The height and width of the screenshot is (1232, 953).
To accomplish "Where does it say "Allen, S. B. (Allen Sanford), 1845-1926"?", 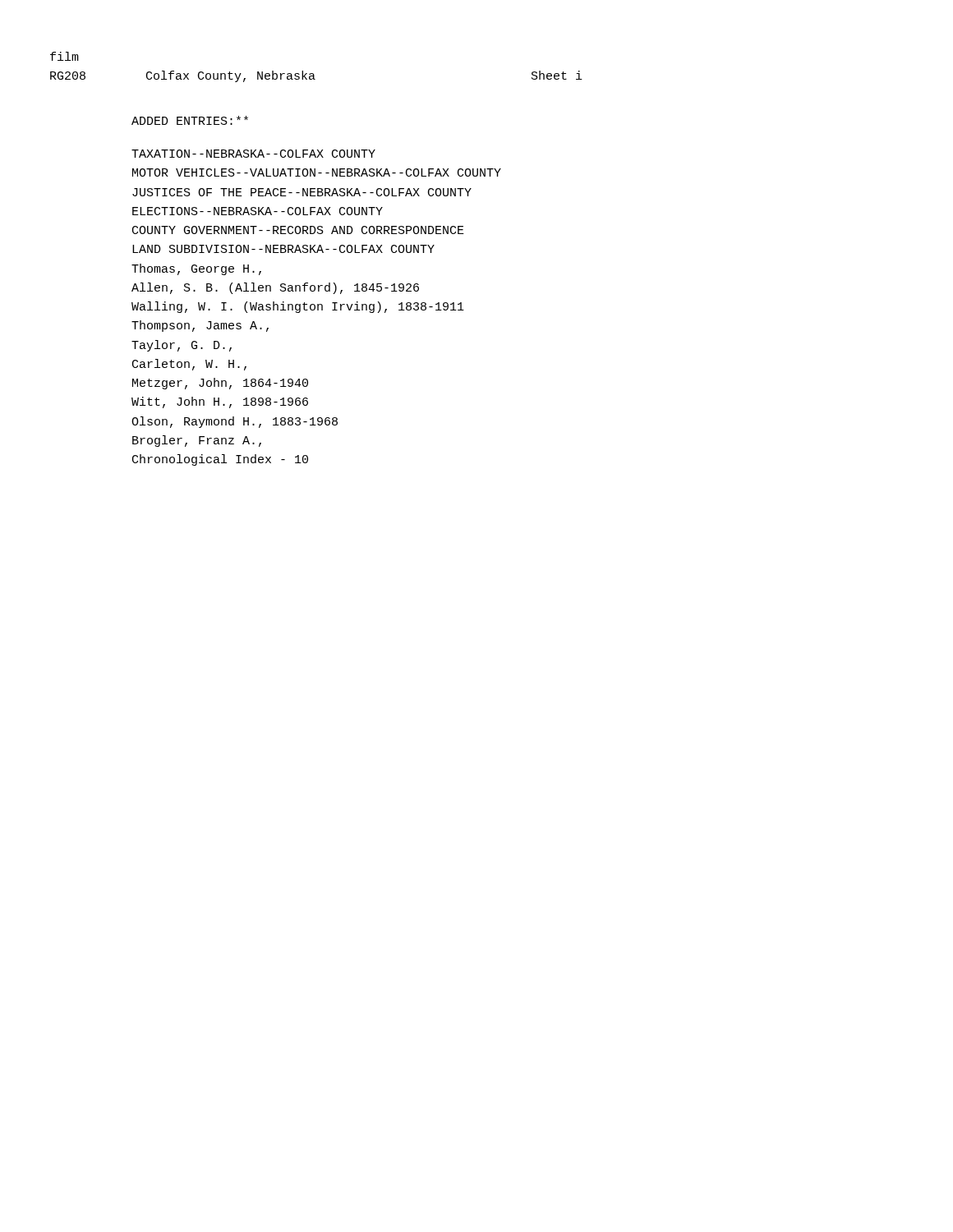I will click(276, 288).
